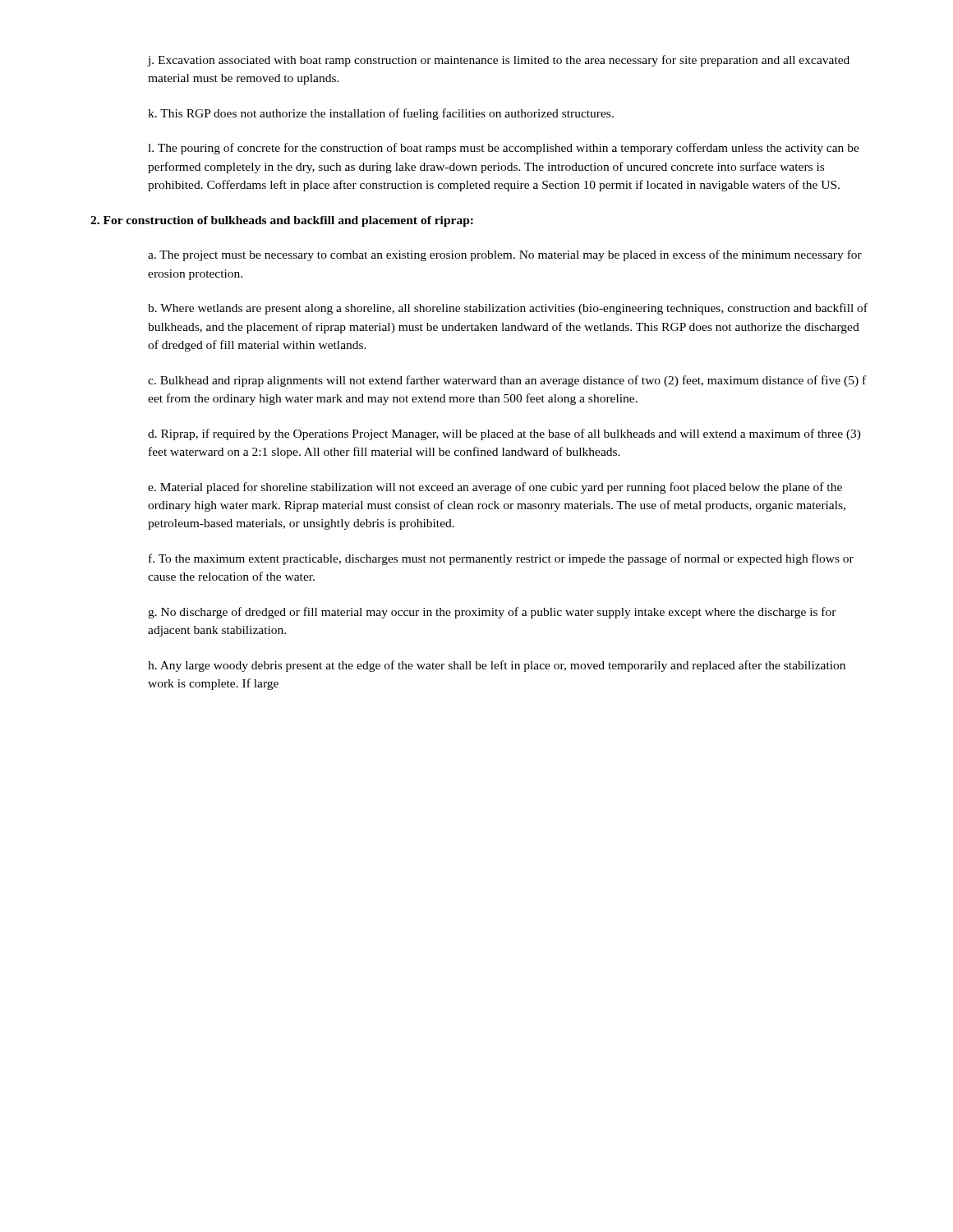Select the list item that reads "h. Any large woody debris present"
Screen dimensions: 1232x953
[x=481, y=675]
